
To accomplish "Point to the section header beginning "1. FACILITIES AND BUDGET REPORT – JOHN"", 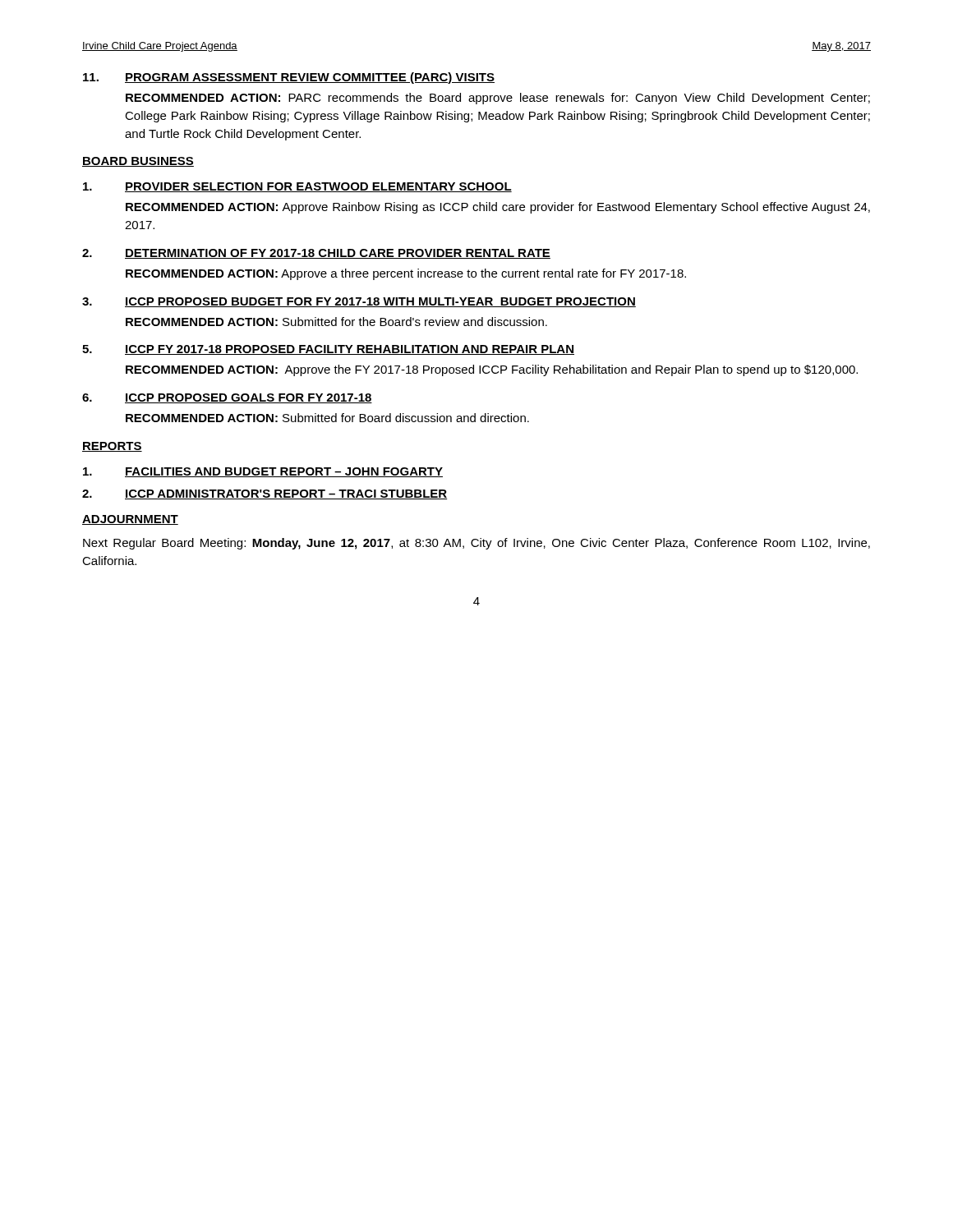I will coord(262,471).
